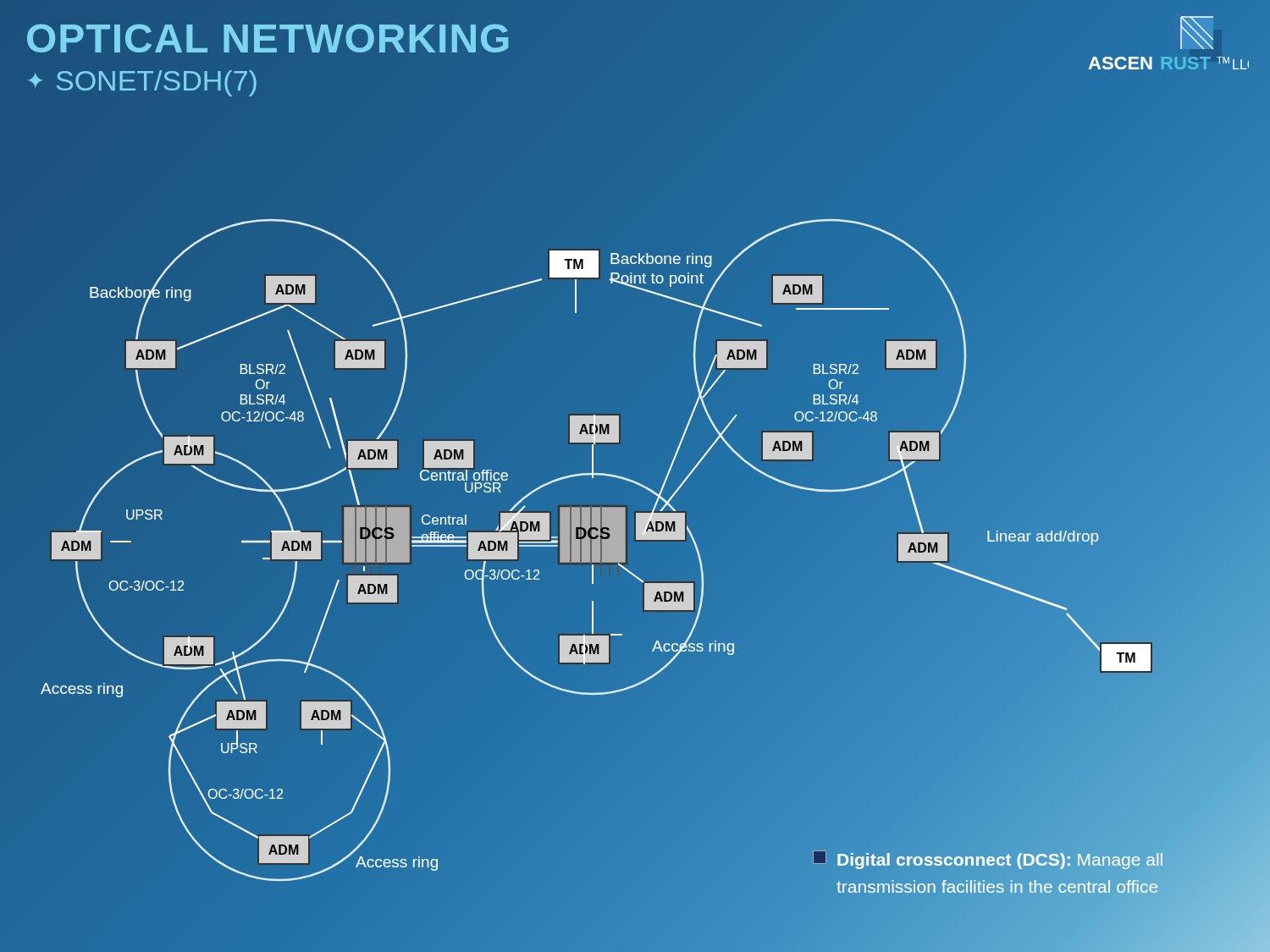Image resolution: width=1270 pixels, height=952 pixels.
Task: Click on the network graph
Action: 635,529
